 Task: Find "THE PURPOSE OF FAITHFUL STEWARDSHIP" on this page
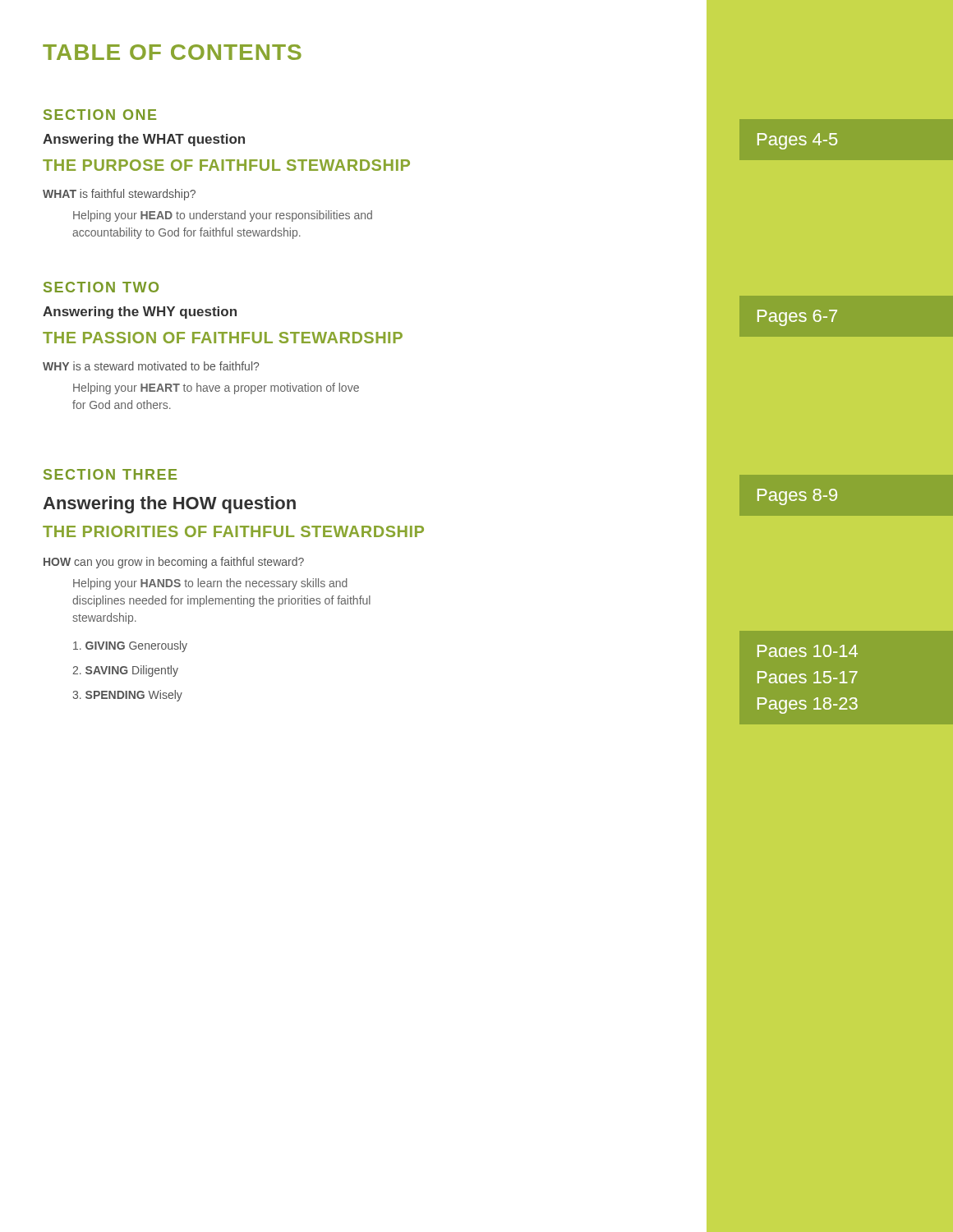coord(227,165)
